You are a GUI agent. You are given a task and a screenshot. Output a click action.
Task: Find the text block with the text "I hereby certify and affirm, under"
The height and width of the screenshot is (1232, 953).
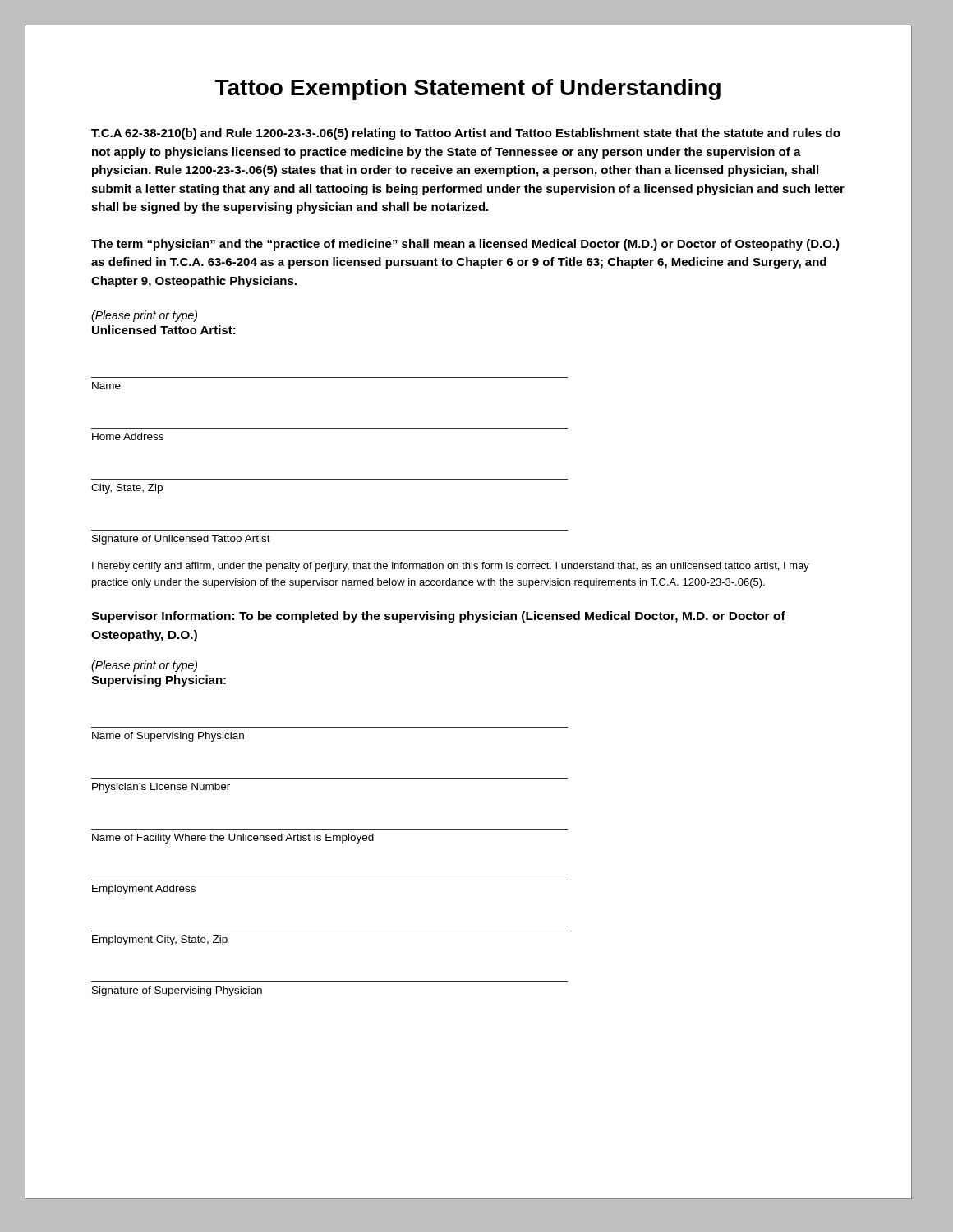coord(450,573)
